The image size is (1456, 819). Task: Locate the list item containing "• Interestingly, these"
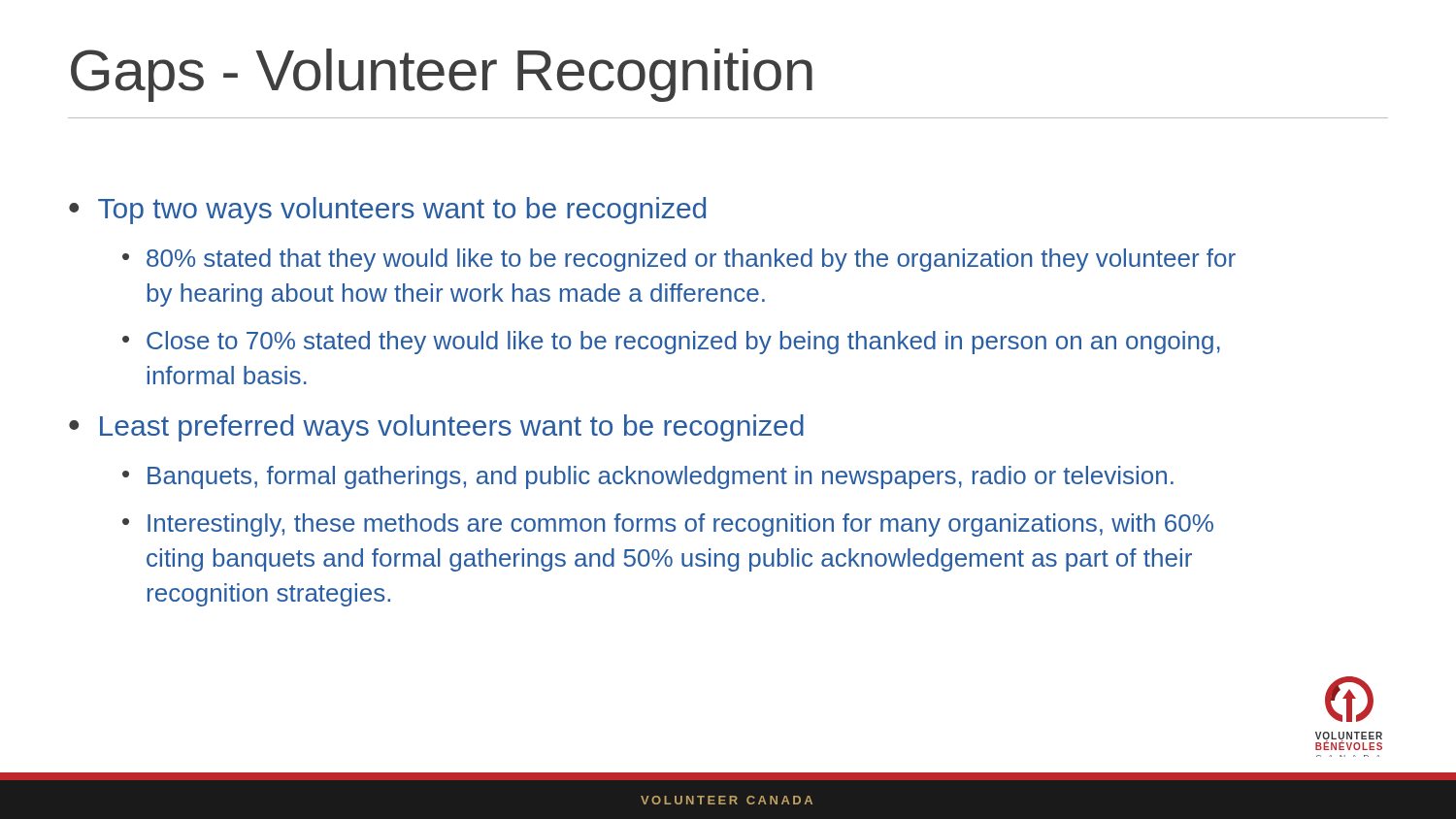tap(692, 558)
